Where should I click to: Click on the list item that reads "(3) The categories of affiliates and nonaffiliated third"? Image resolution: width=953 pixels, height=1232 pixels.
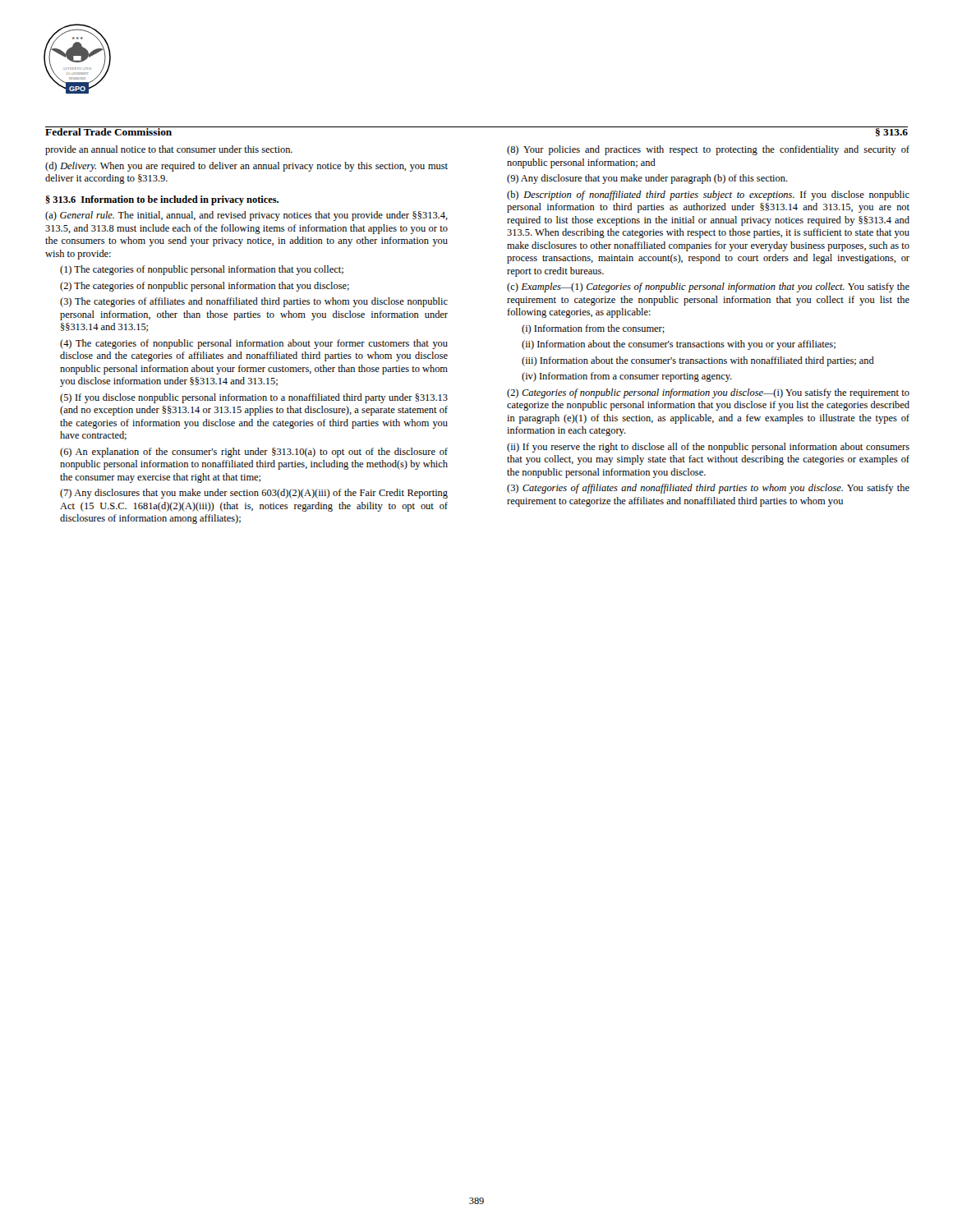[x=254, y=314]
